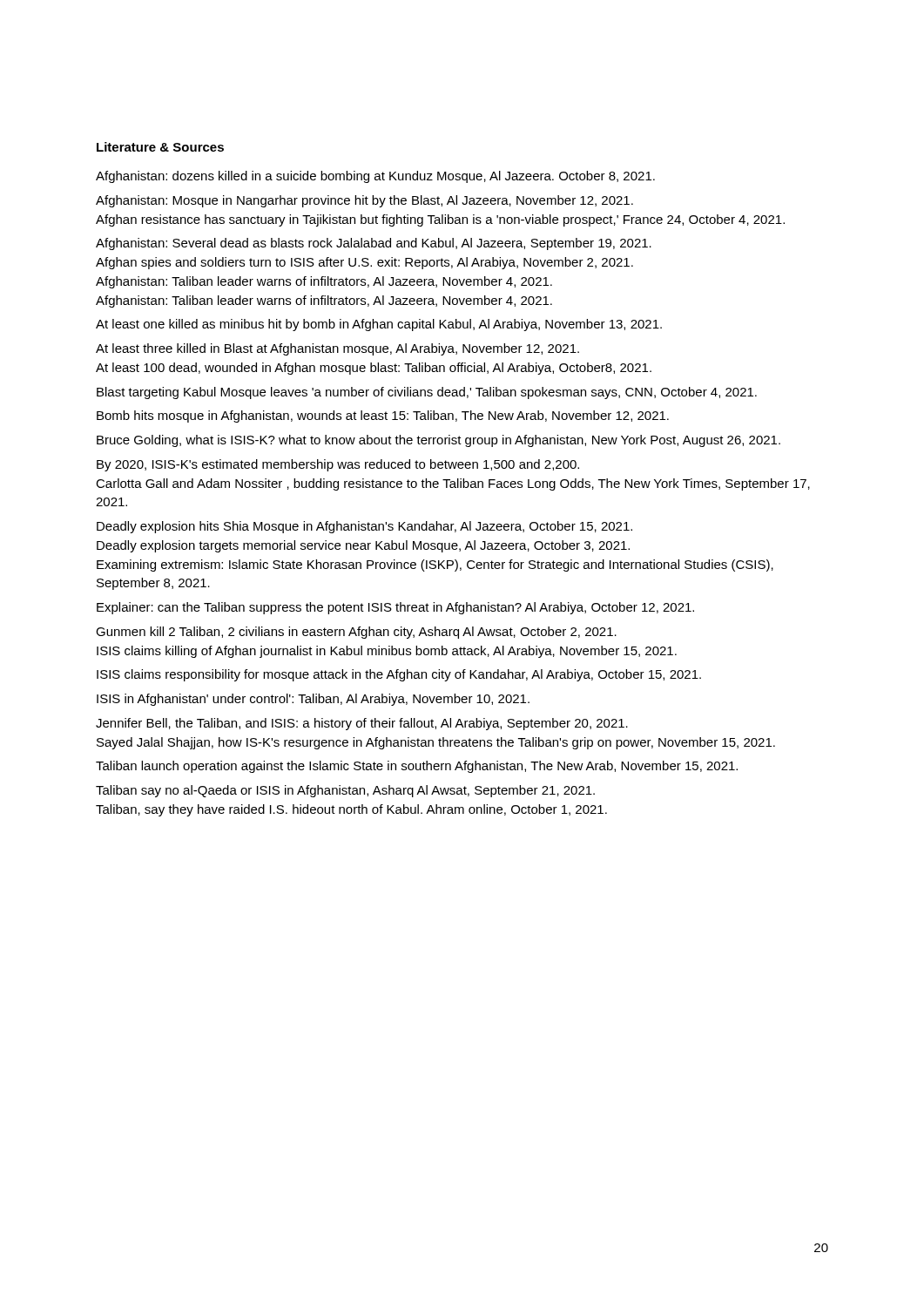
Task: Select the text block that says "At least three killed"
Action: [x=374, y=358]
